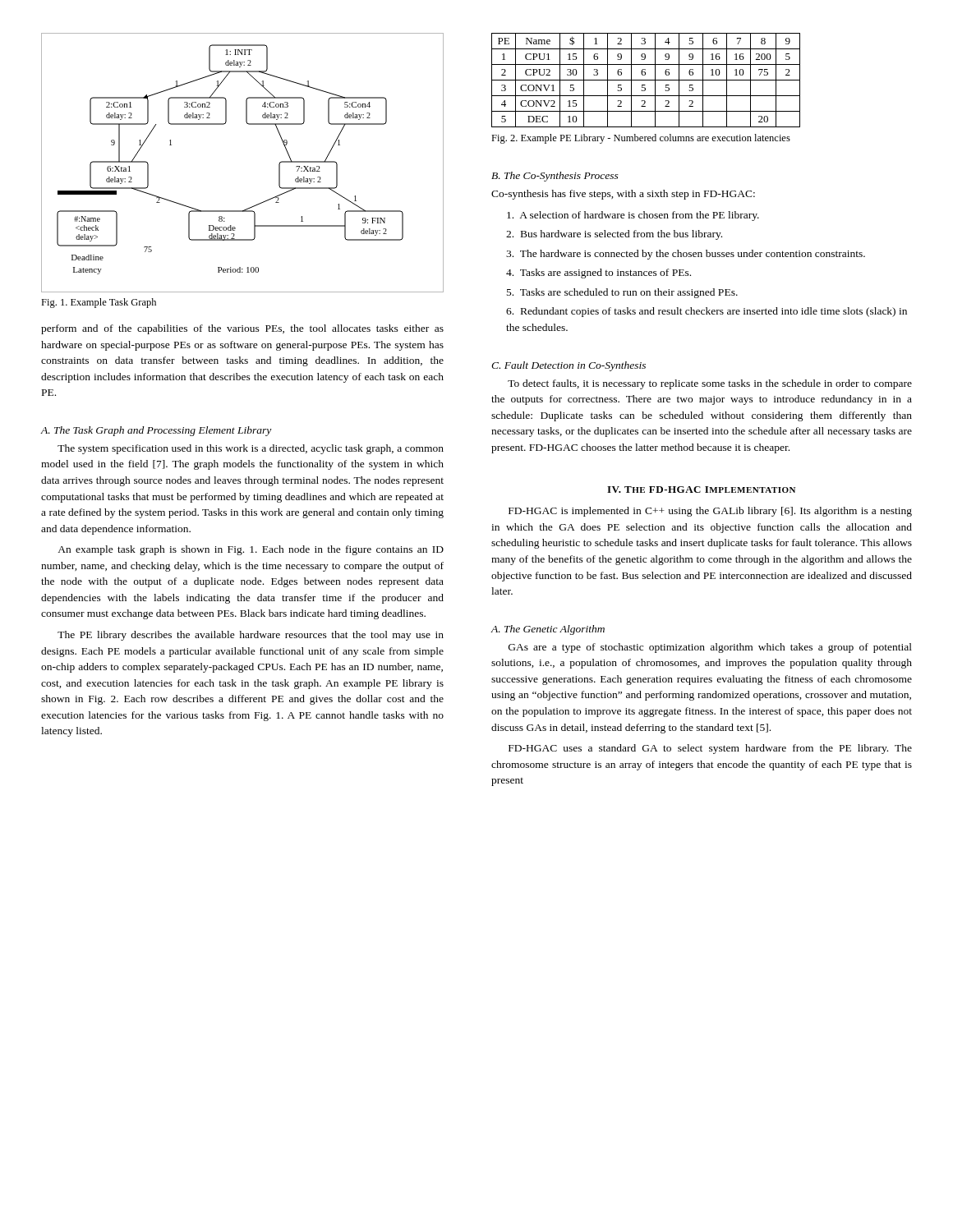Find the text starting "An example task graph is shown"
The width and height of the screenshot is (953, 1232).
tap(242, 581)
